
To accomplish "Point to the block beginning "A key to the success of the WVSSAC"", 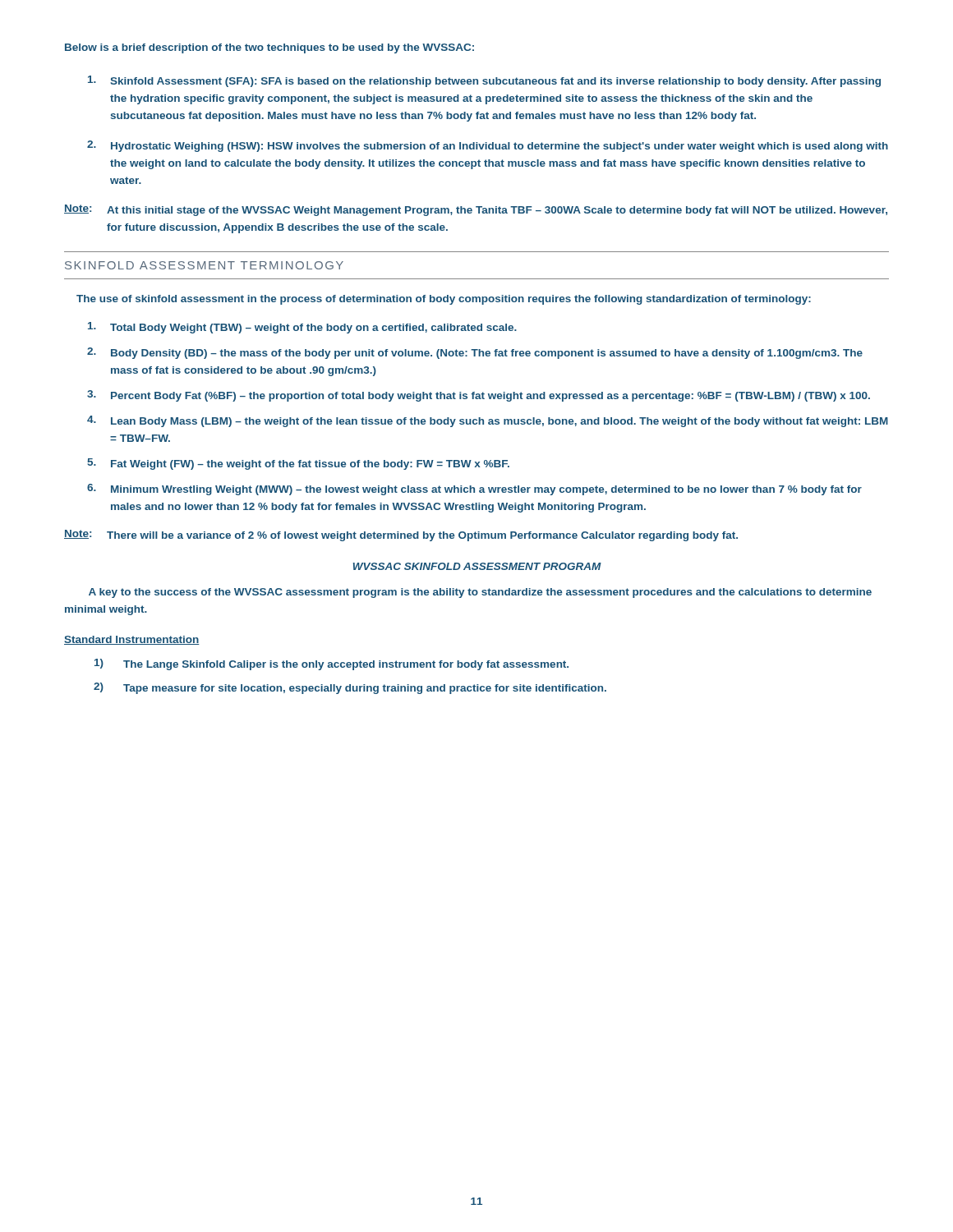I will coord(468,601).
